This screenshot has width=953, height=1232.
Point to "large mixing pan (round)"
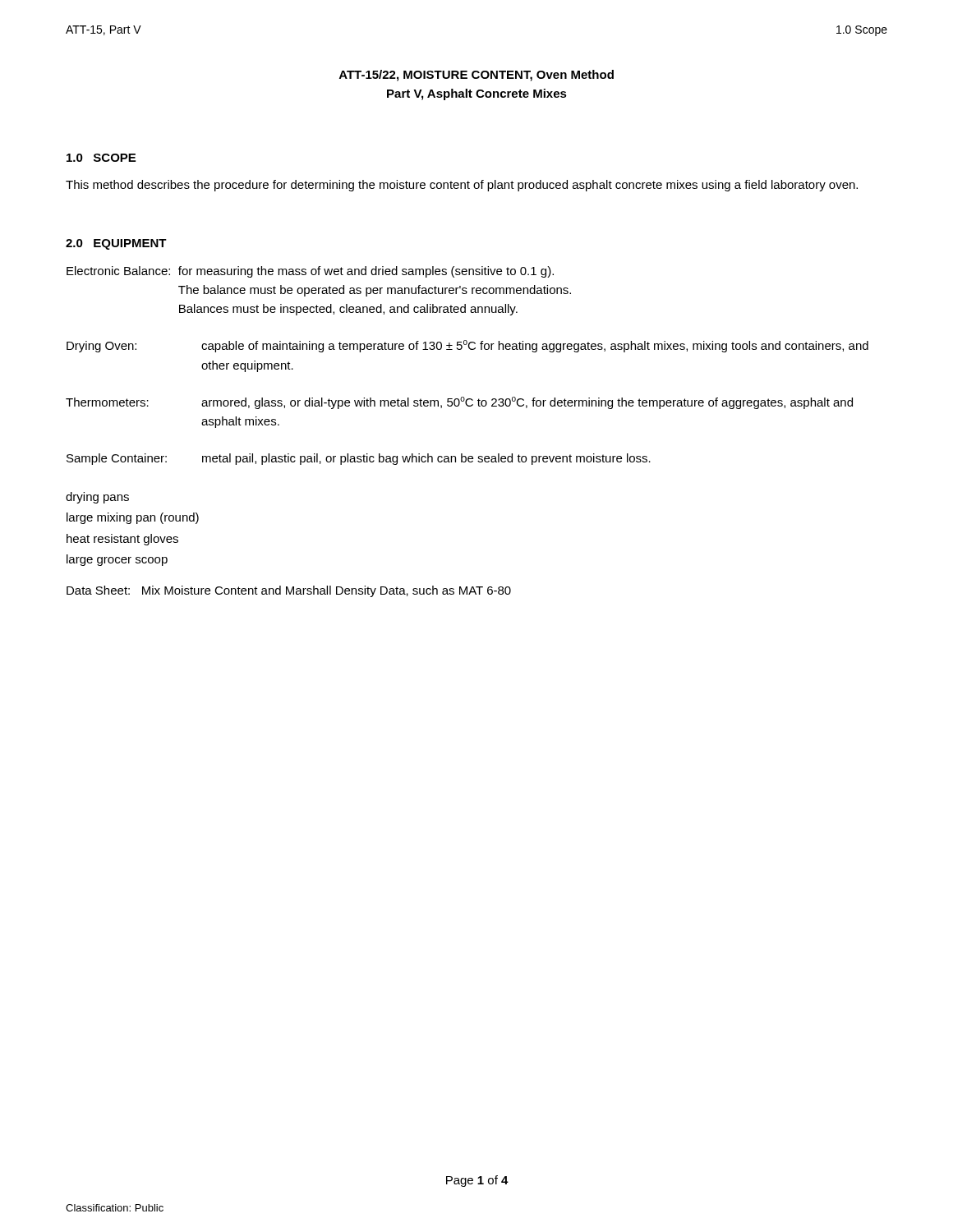(x=133, y=517)
